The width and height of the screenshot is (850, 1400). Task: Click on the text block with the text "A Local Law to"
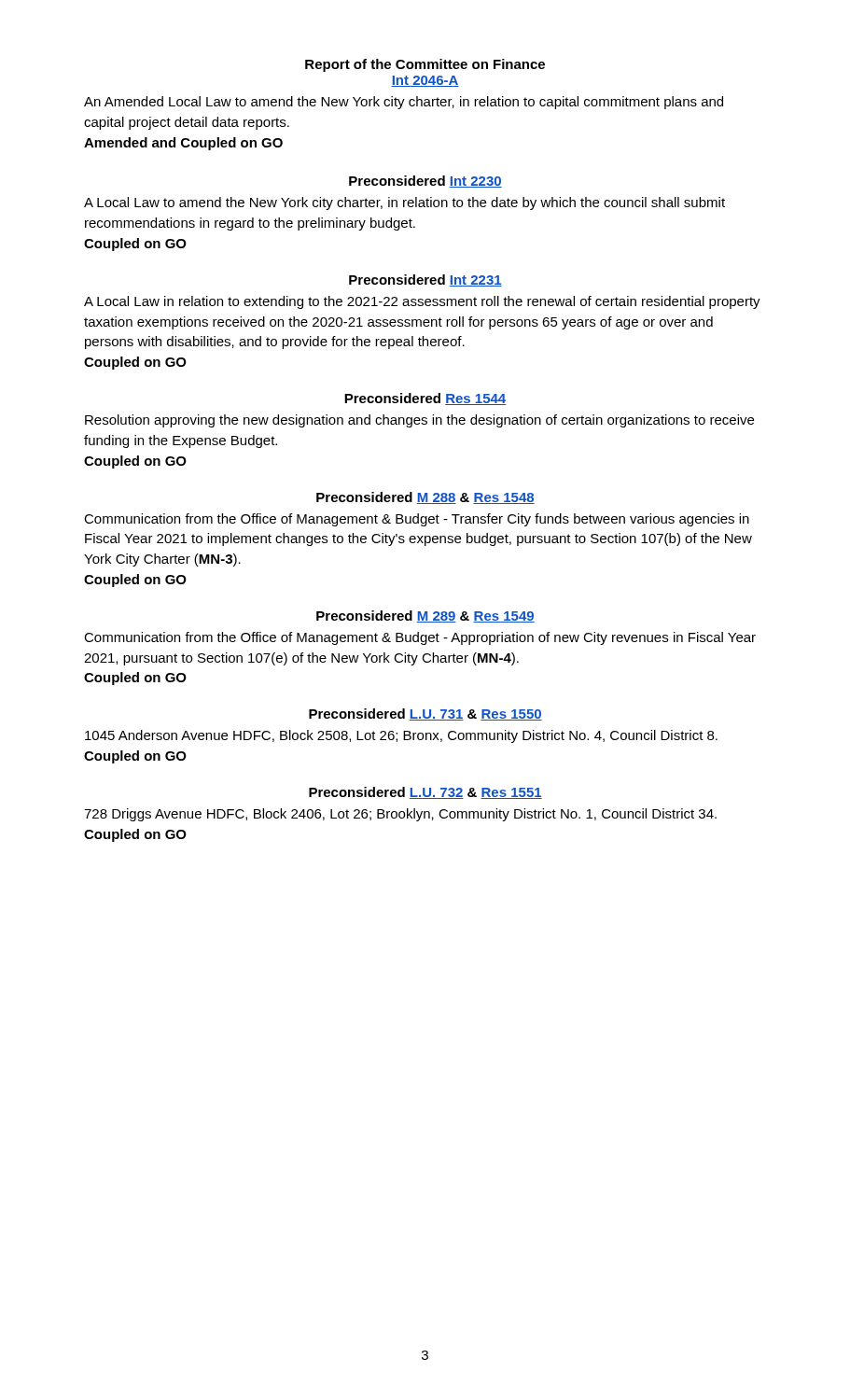(x=405, y=212)
